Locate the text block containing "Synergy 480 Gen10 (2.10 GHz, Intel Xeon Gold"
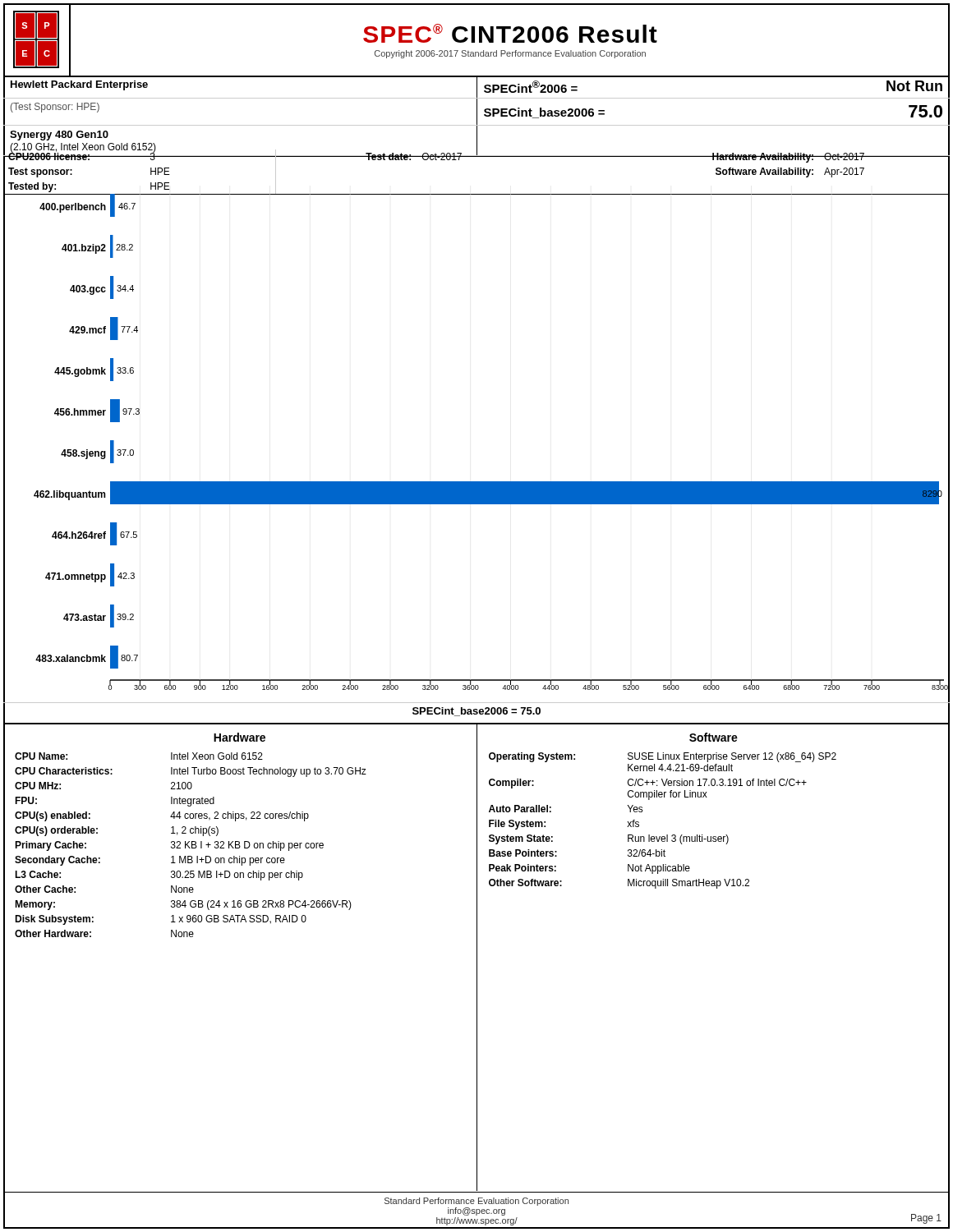Viewport: 953px width, 1232px height. 83,140
